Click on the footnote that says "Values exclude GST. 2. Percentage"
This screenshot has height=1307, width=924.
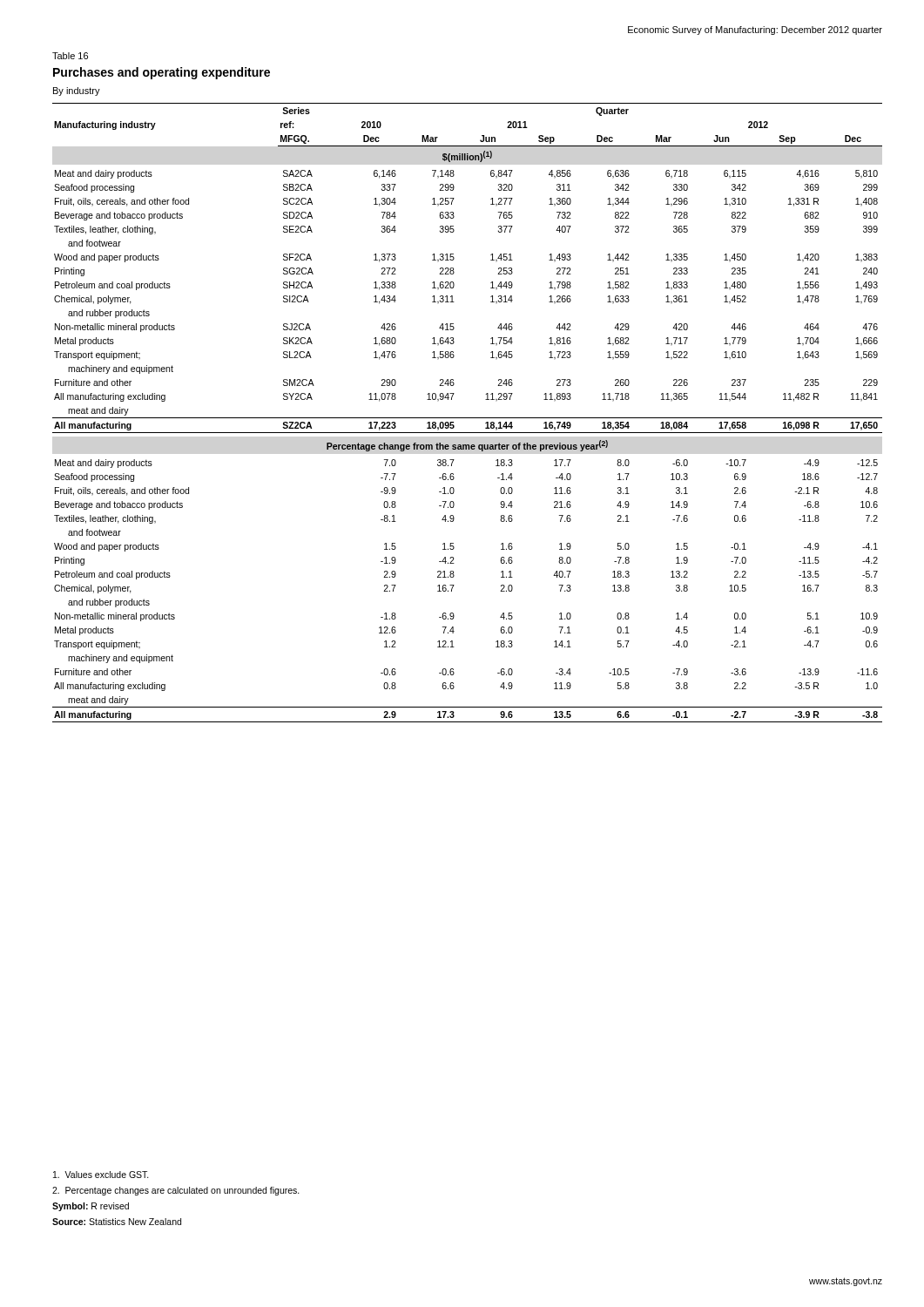click(x=176, y=1198)
